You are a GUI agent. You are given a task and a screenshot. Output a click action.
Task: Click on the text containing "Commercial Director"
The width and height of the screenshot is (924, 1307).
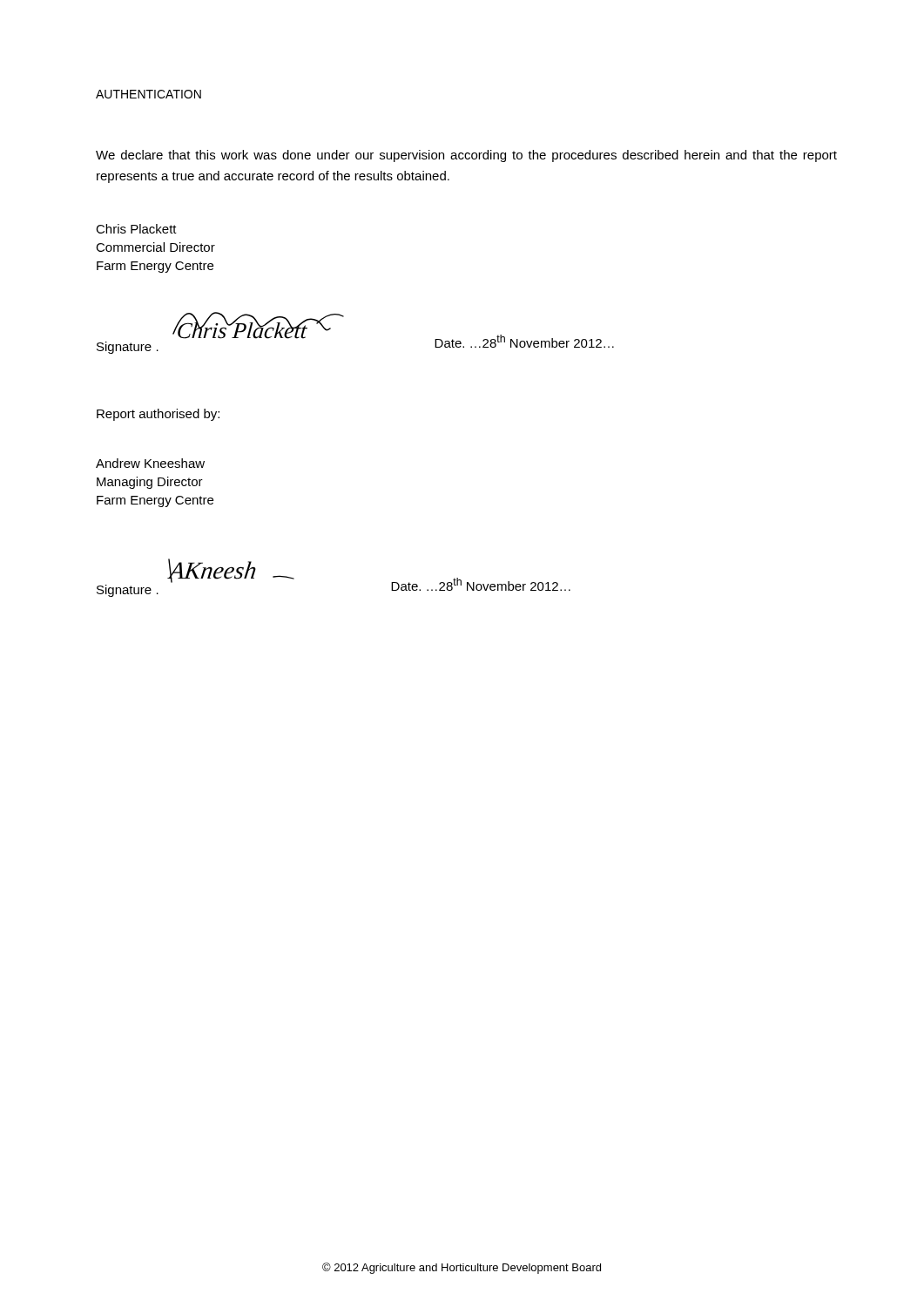click(155, 247)
